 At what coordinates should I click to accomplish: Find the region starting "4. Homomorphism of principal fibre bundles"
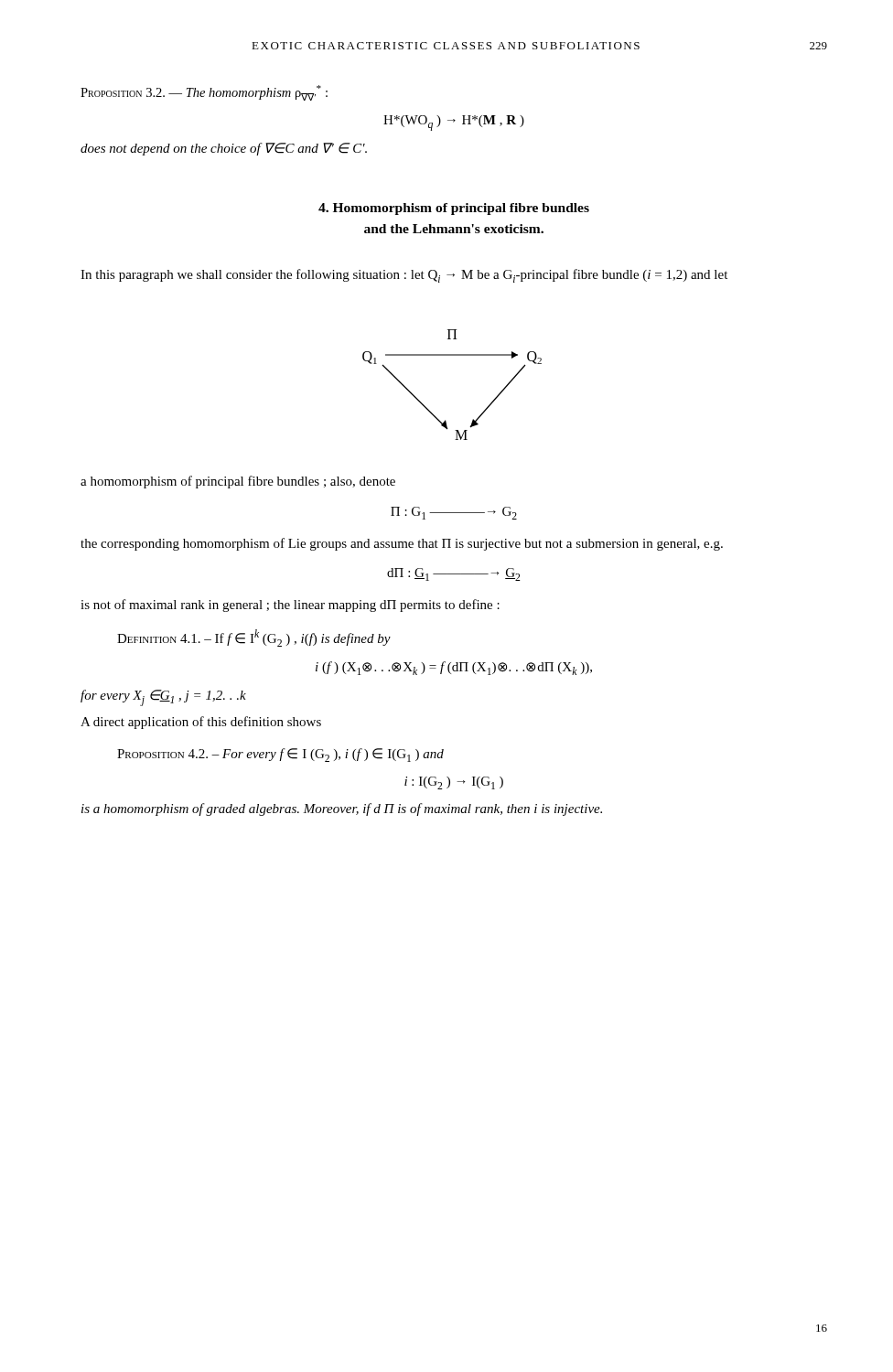454,218
